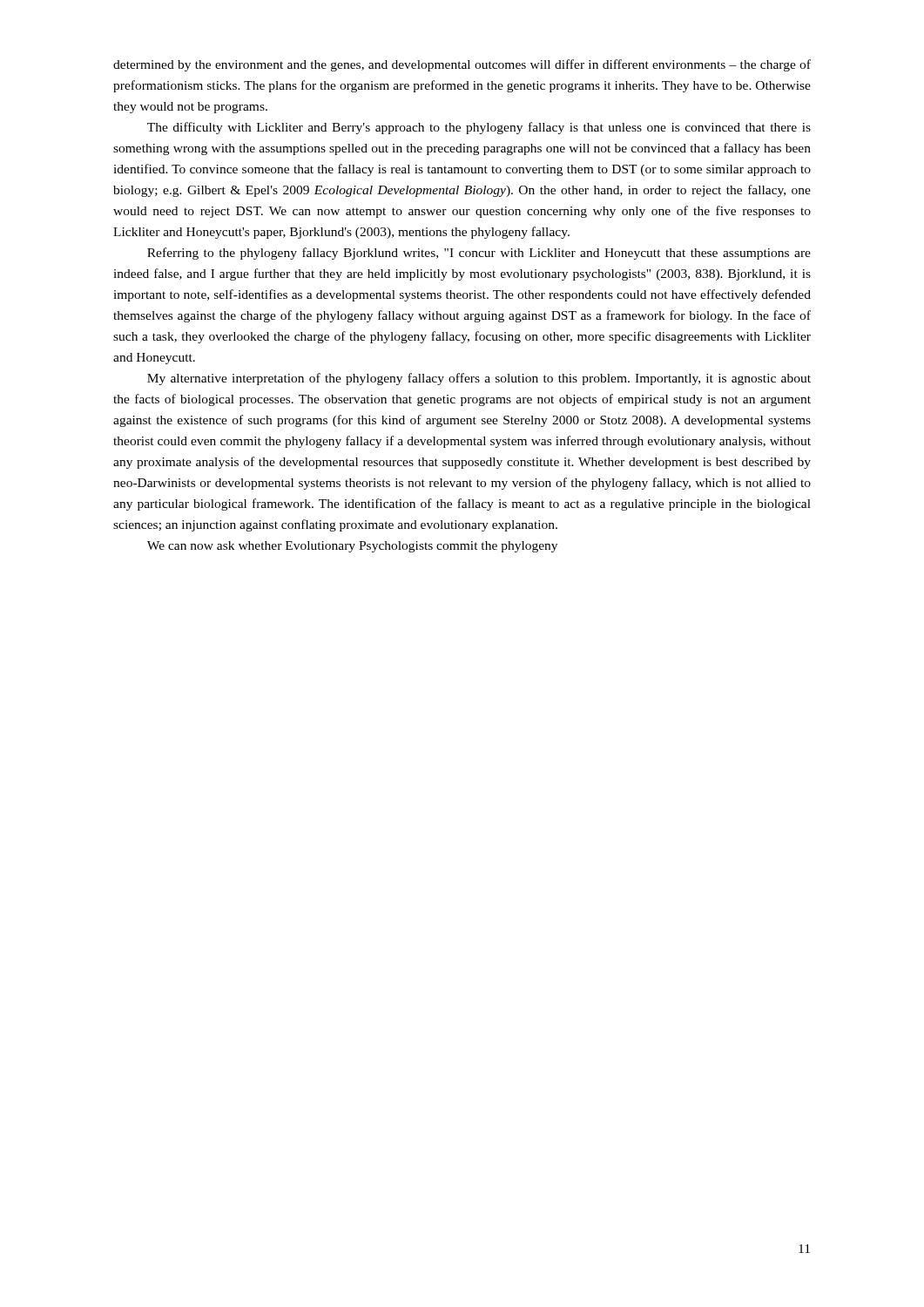Locate the element starting "The difficulty with Lickliter and"
This screenshot has height=1307, width=924.
click(x=462, y=180)
